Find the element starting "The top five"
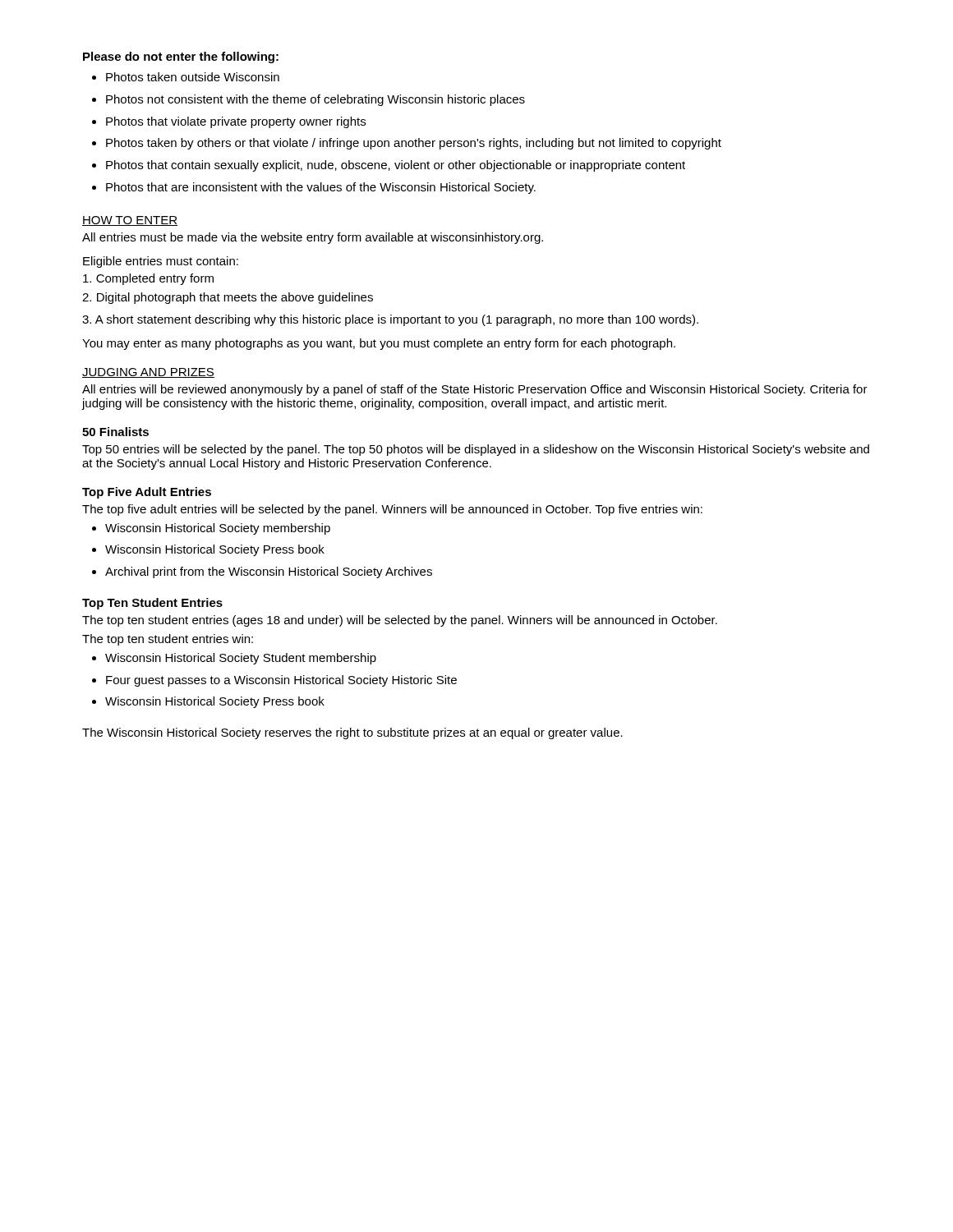The image size is (953, 1232). coord(393,508)
